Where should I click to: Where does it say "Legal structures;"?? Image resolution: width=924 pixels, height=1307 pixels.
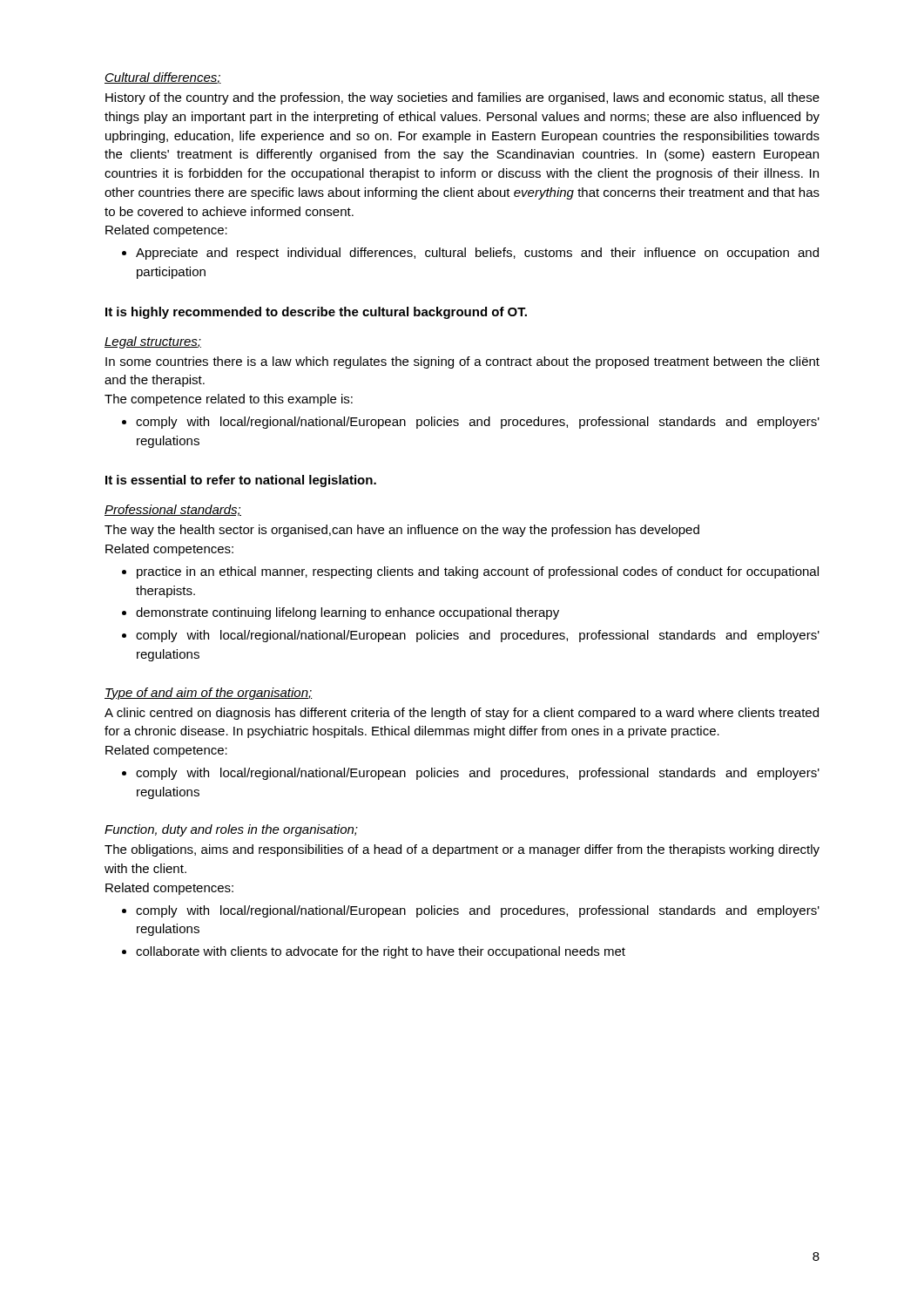[x=153, y=341]
